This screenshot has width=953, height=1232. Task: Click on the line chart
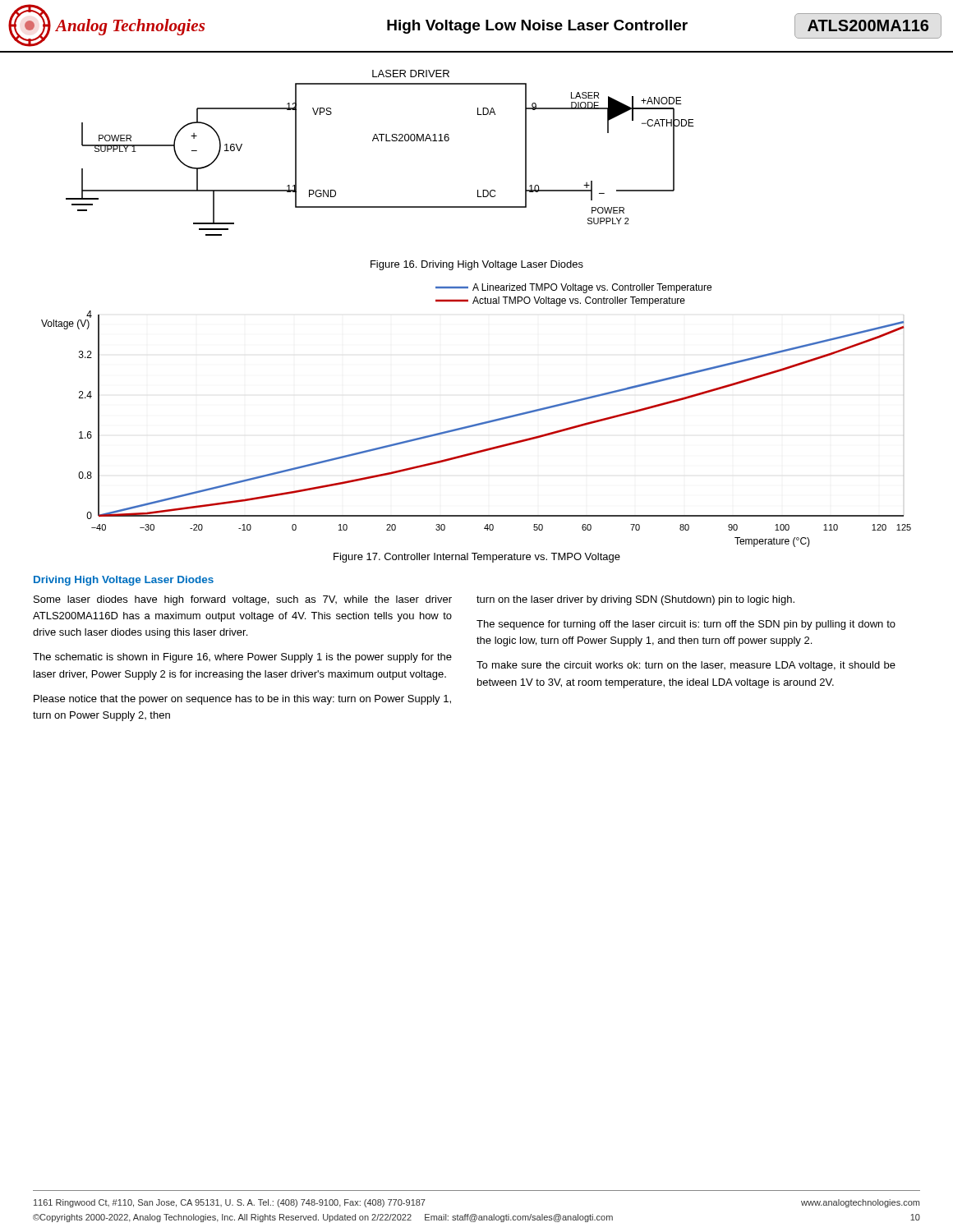(x=476, y=413)
